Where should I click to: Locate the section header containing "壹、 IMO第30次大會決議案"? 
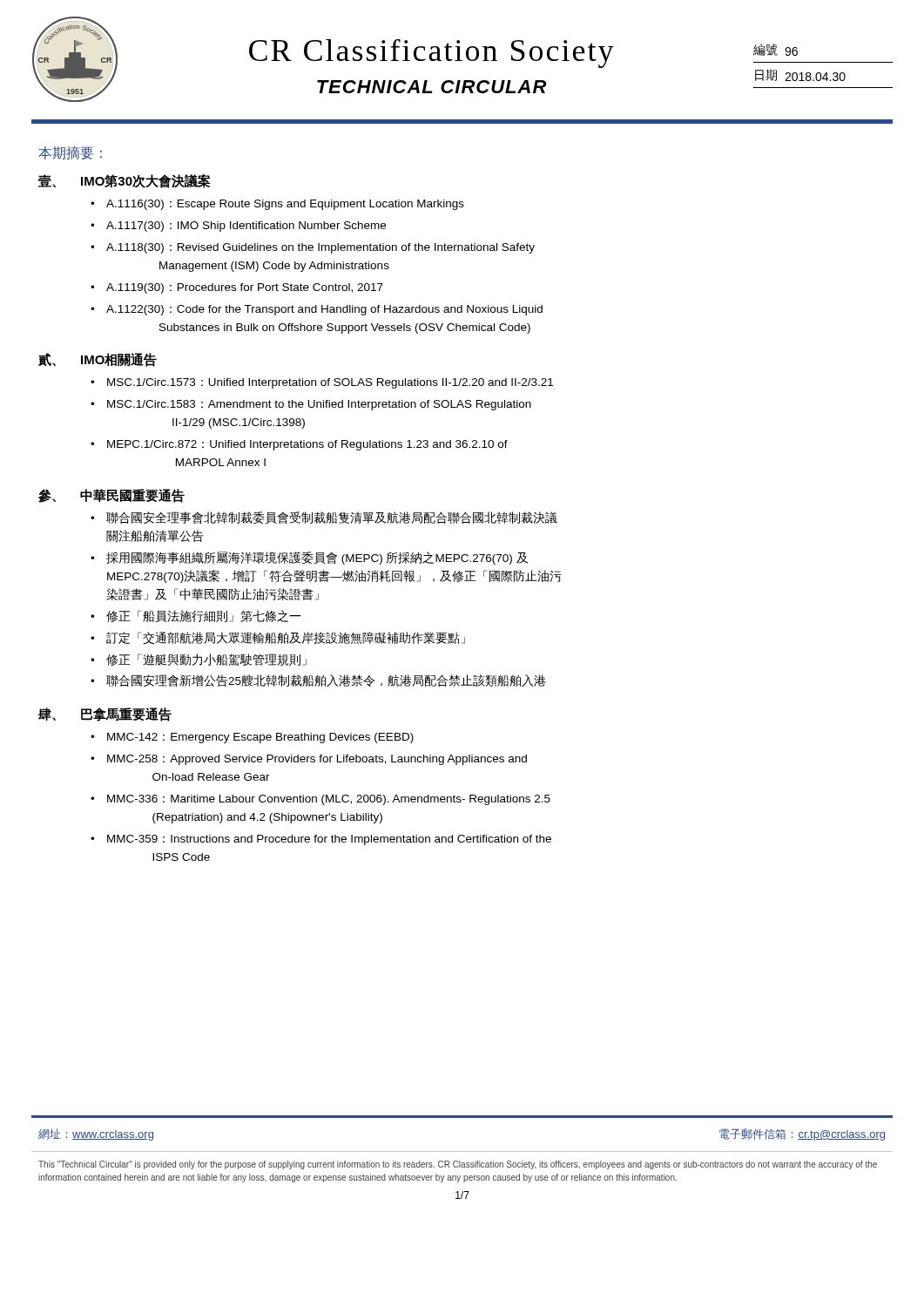pyautogui.click(x=125, y=182)
